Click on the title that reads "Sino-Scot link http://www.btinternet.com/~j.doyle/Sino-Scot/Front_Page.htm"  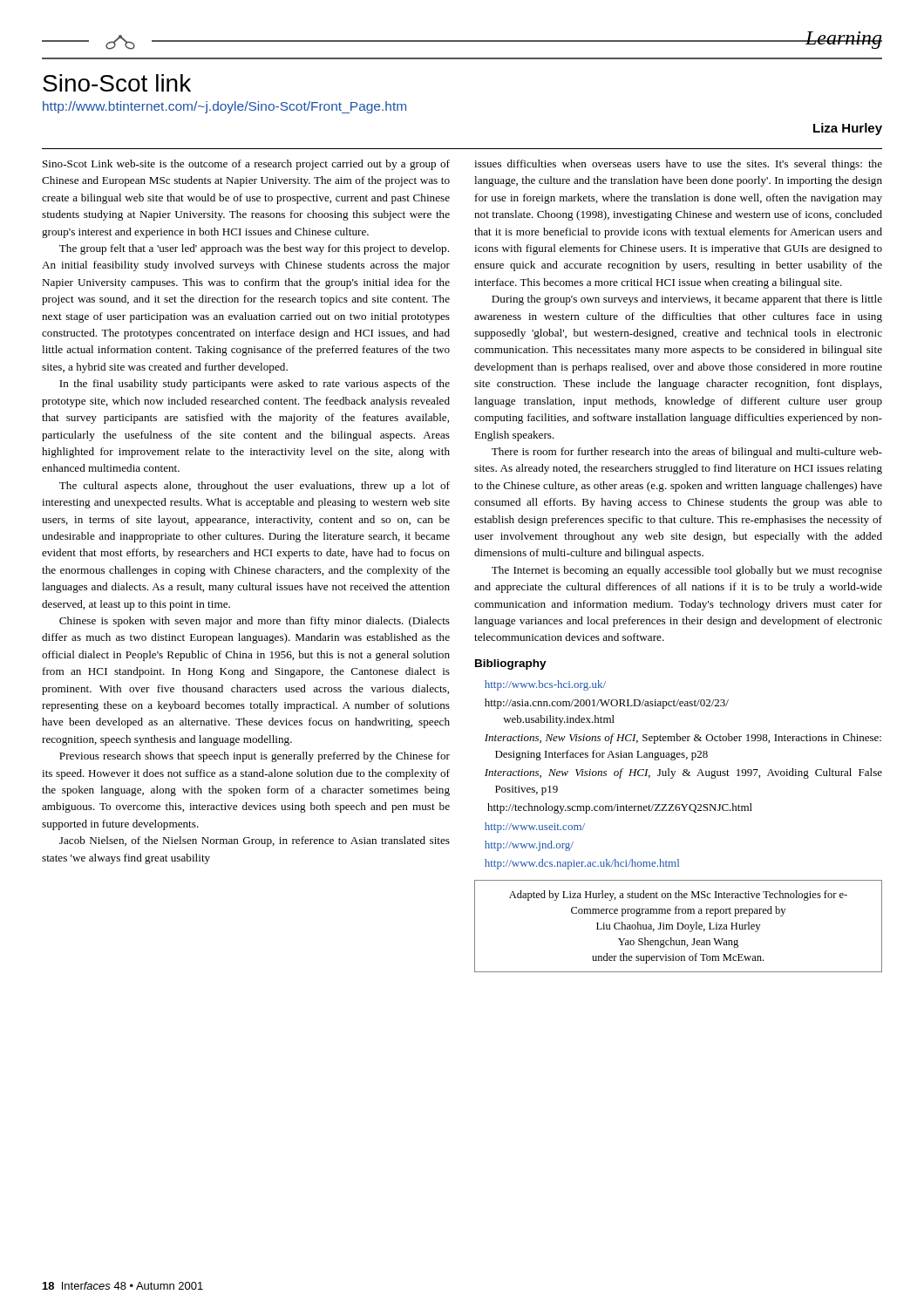(308, 92)
